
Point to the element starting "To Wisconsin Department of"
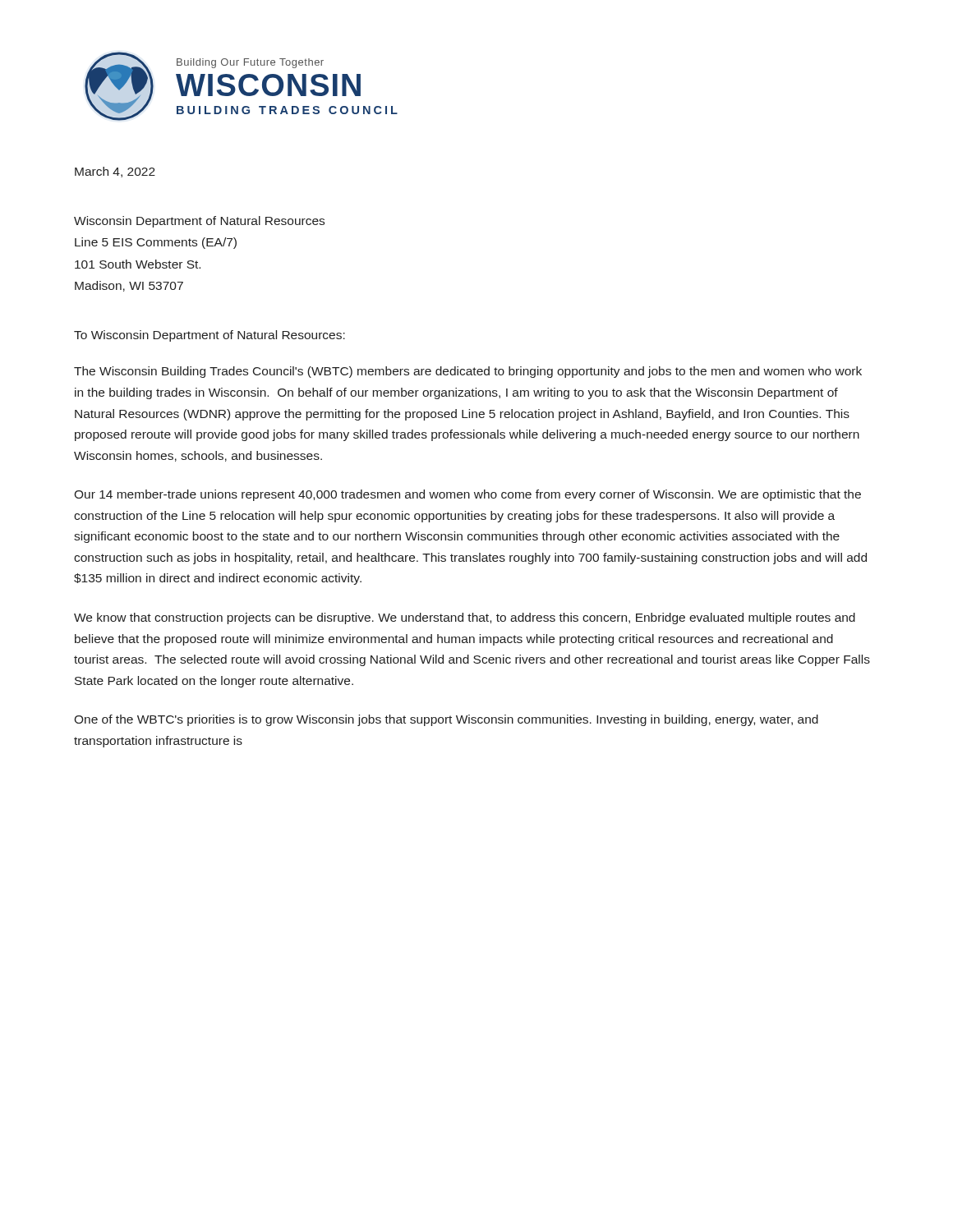click(210, 335)
